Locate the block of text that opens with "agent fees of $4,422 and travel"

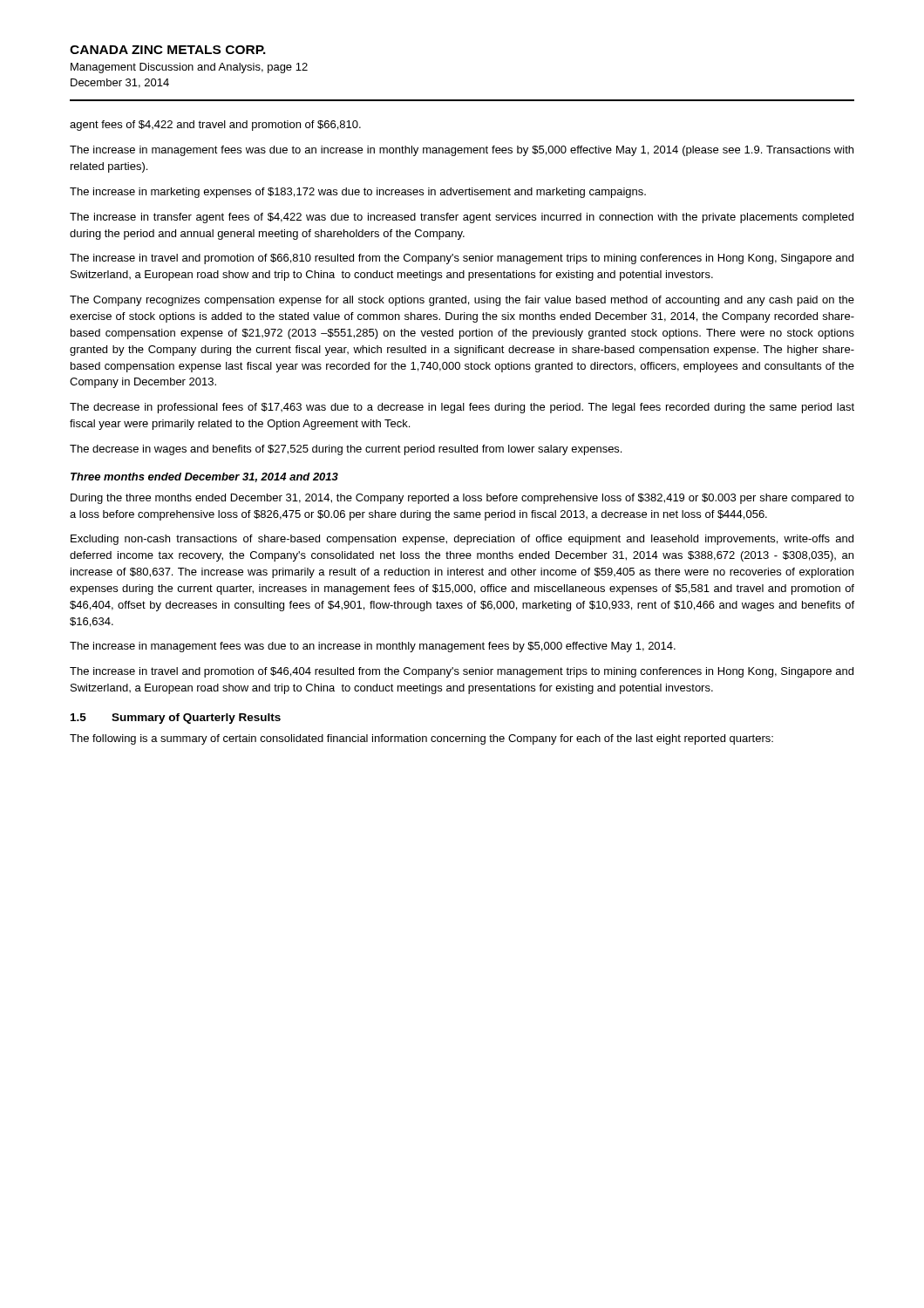tap(216, 125)
